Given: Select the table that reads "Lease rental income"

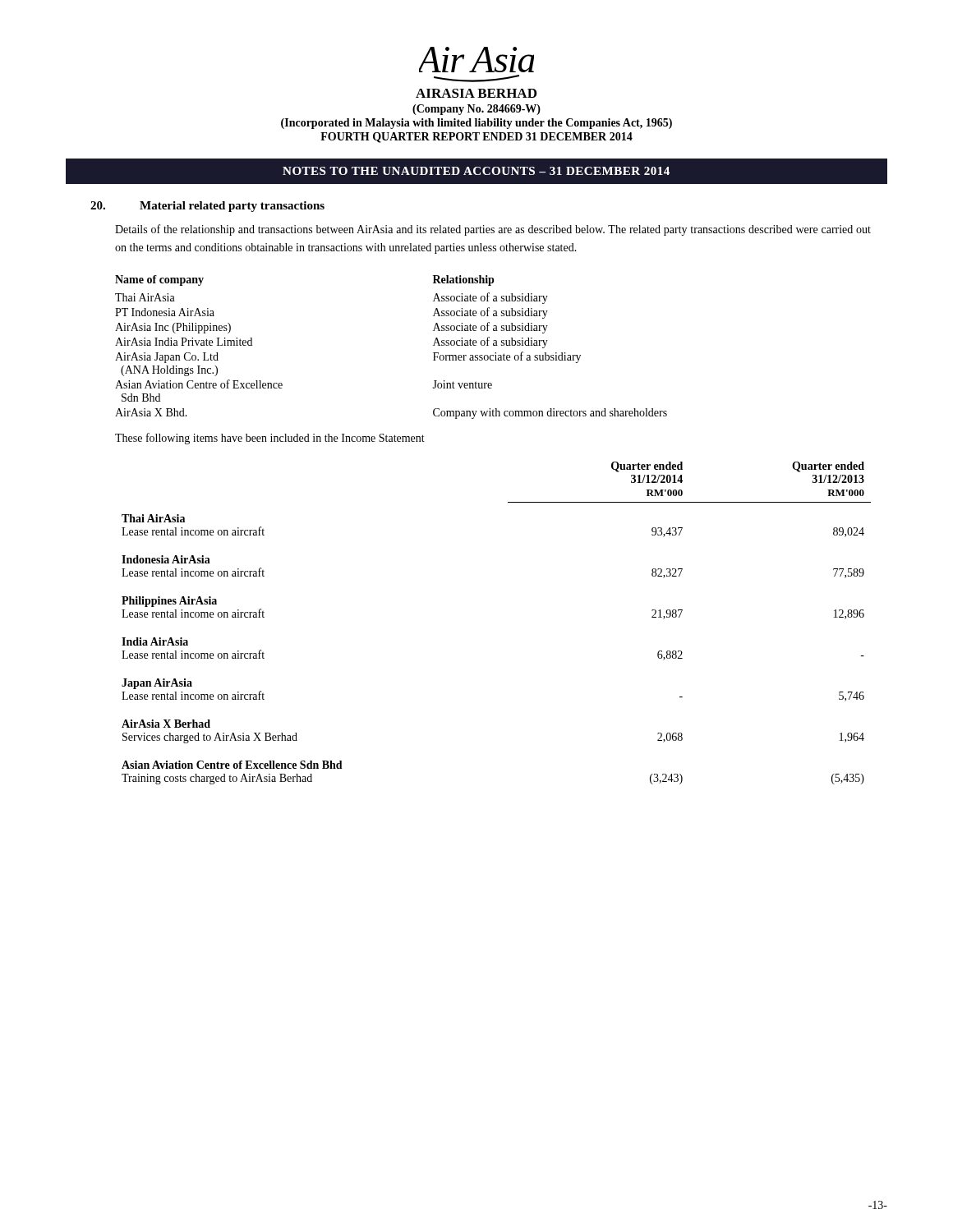Looking at the screenshot, I should (493, 623).
